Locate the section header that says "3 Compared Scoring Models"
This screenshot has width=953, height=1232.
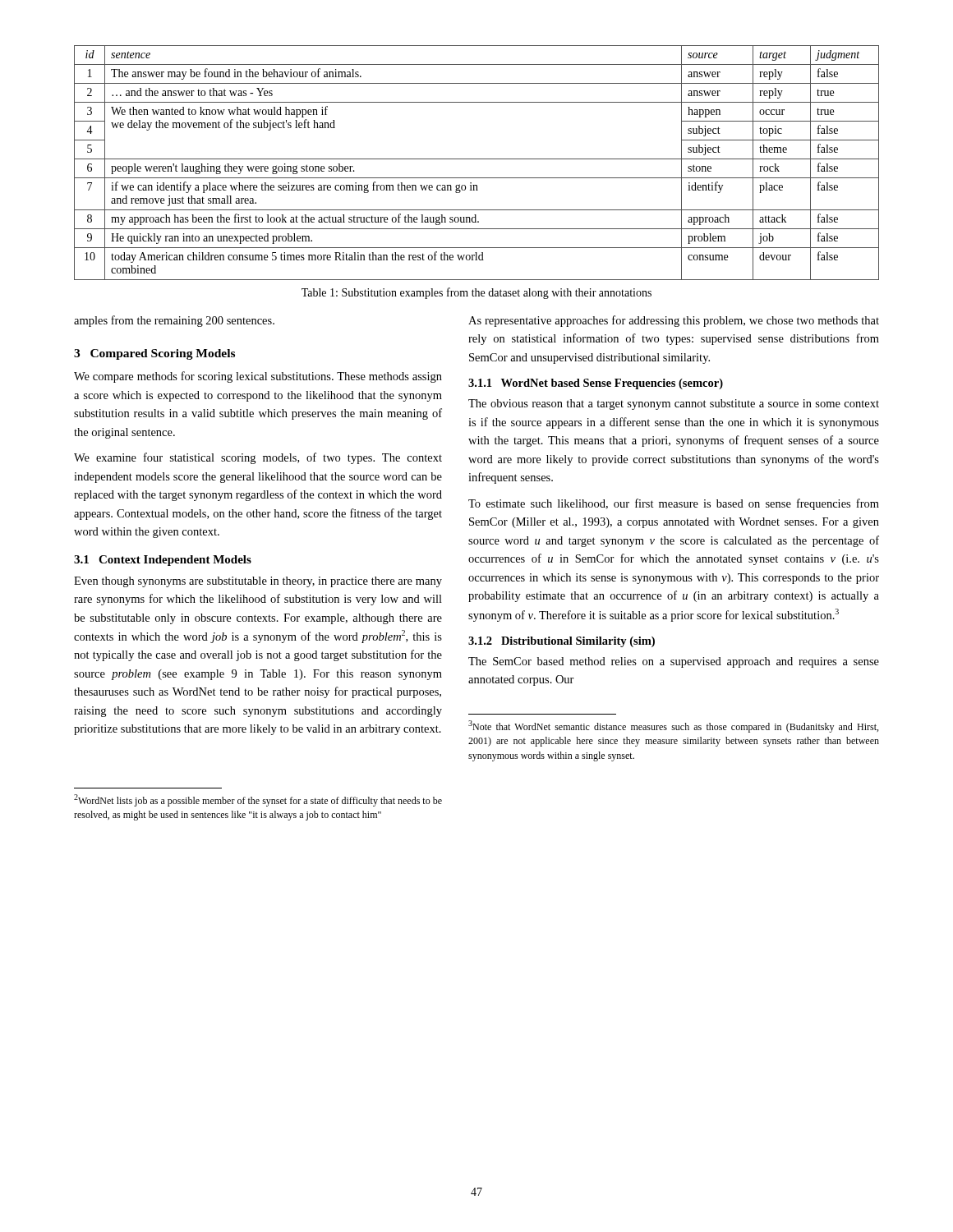[x=155, y=353]
